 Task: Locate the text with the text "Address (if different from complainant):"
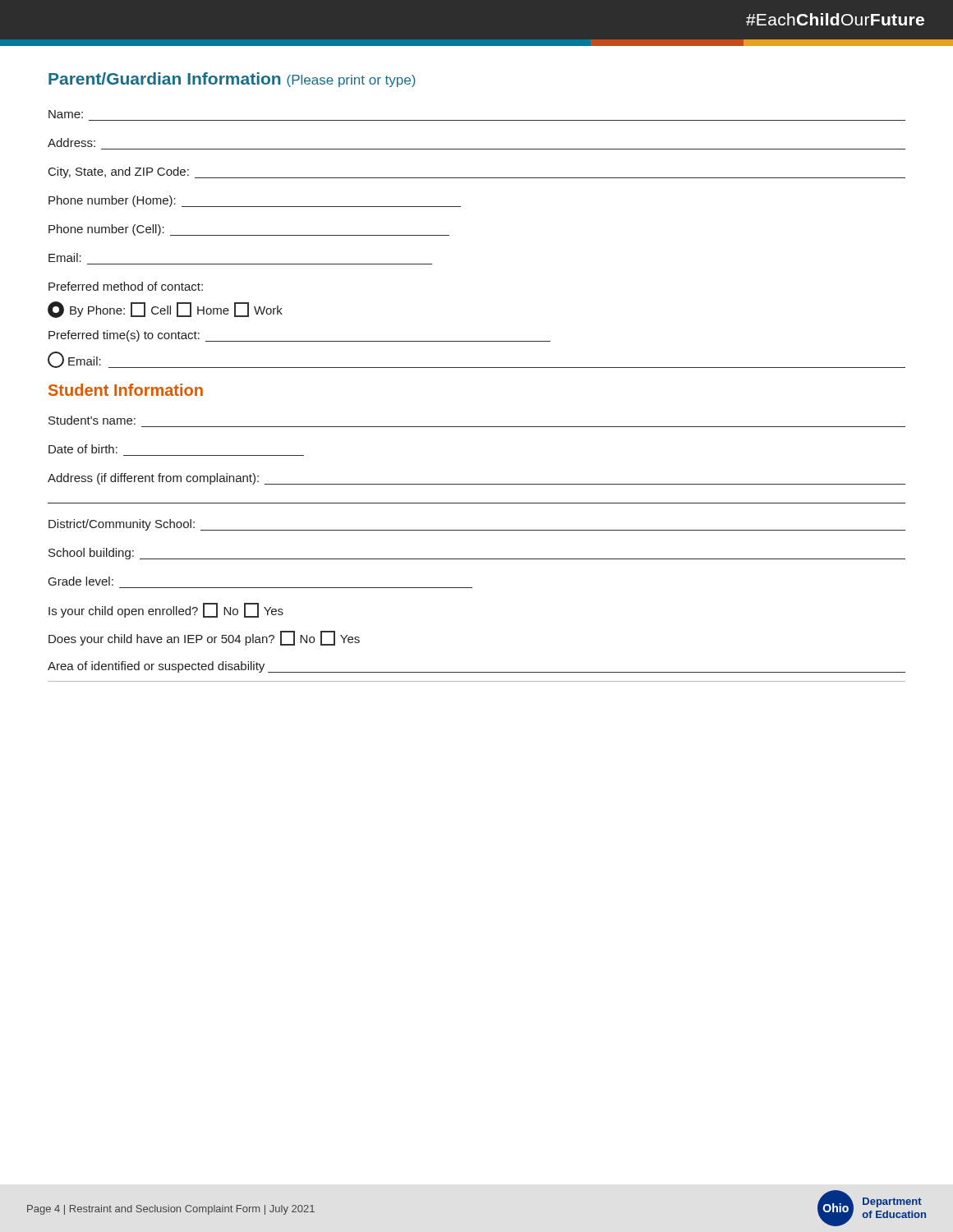(476, 478)
